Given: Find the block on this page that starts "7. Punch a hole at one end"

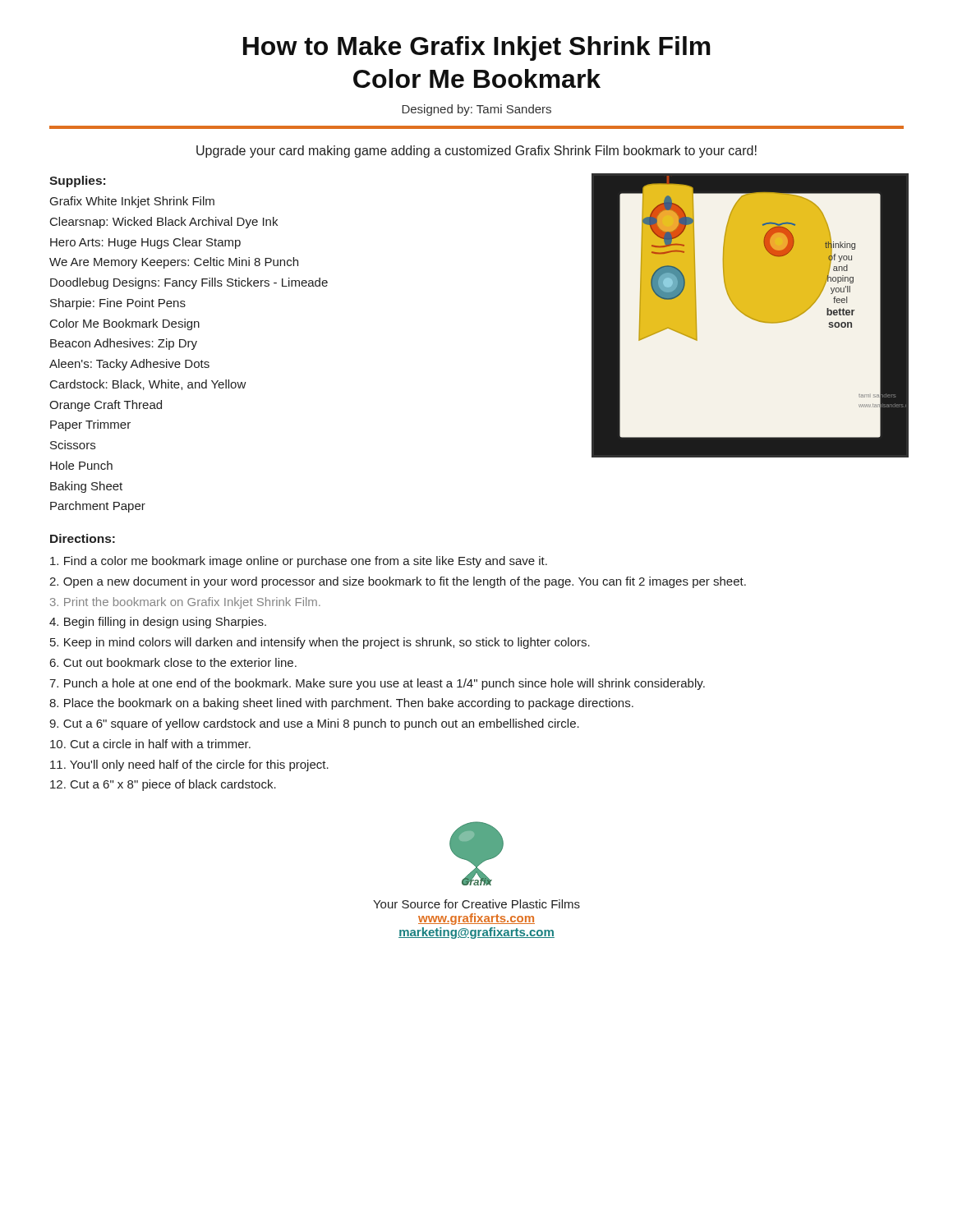Looking at the screenshot, I should pyautogui.click(x=377, y=683).
